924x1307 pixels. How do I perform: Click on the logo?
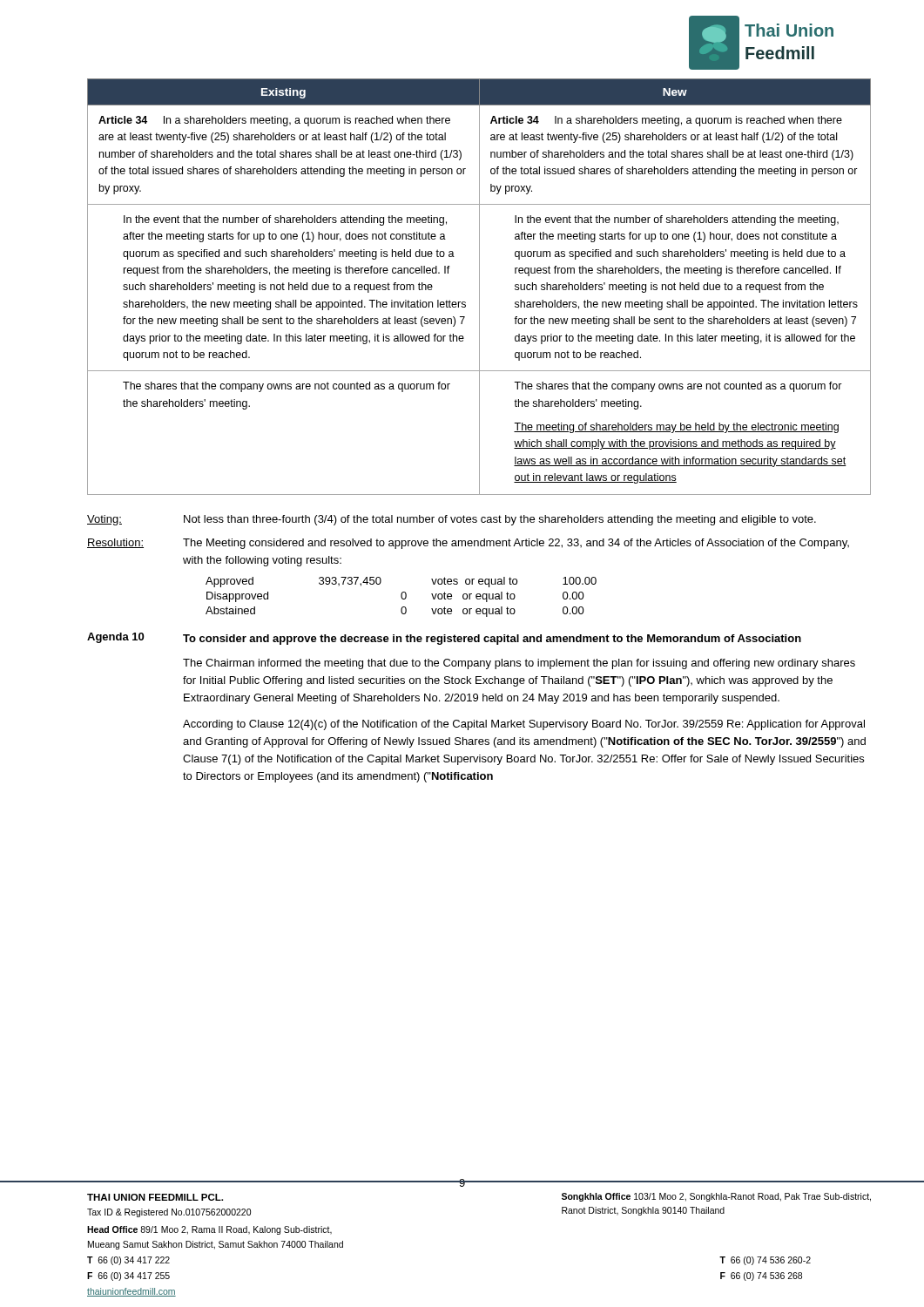click(x=780, y=43)
